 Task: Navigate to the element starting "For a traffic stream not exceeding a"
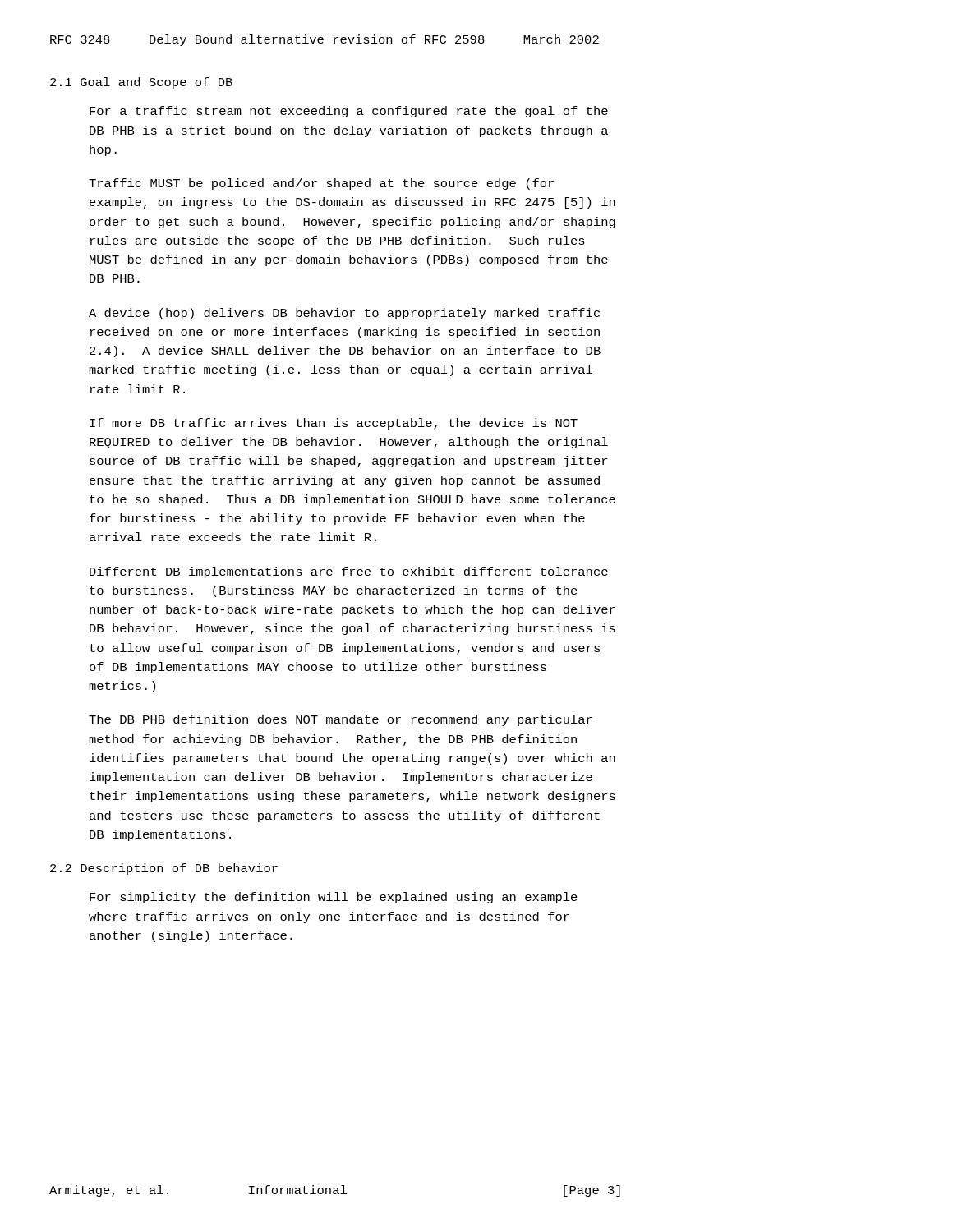click(x=349, y=131)
